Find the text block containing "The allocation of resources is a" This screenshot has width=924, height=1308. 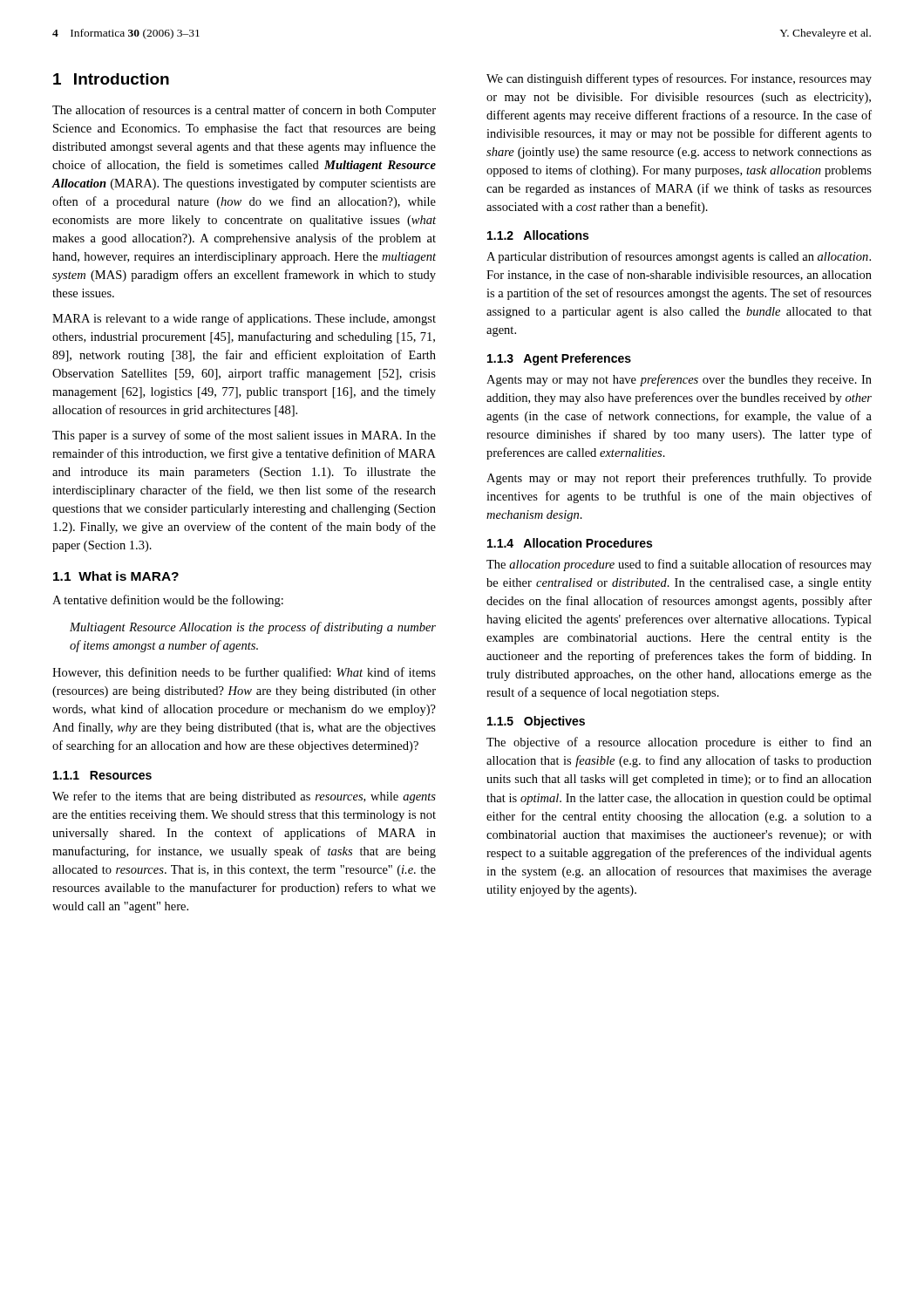click(x=244, y=202)
